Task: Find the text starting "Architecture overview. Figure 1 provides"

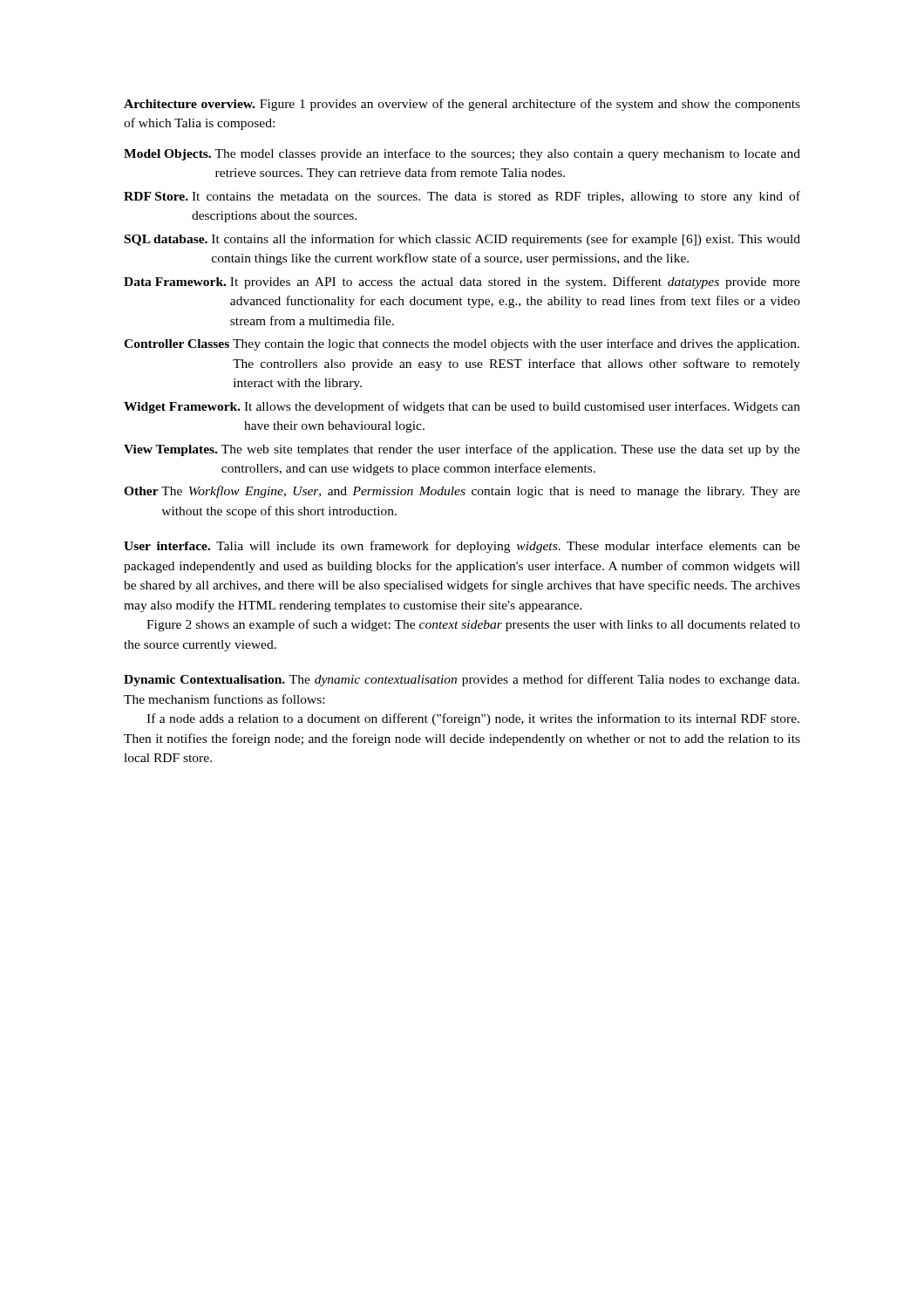Action: (462, 114)
